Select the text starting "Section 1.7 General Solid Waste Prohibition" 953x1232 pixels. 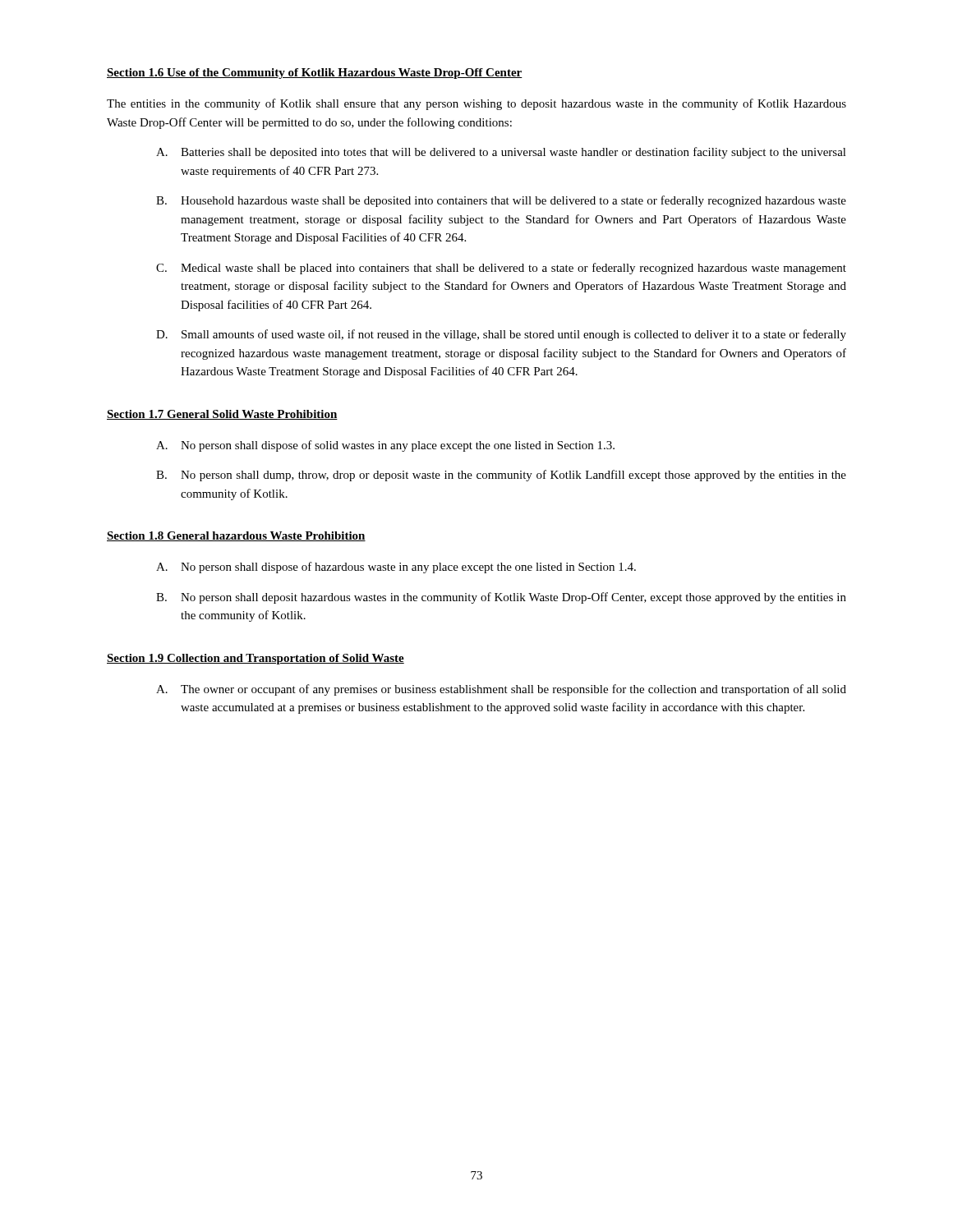tap(222, 414)
